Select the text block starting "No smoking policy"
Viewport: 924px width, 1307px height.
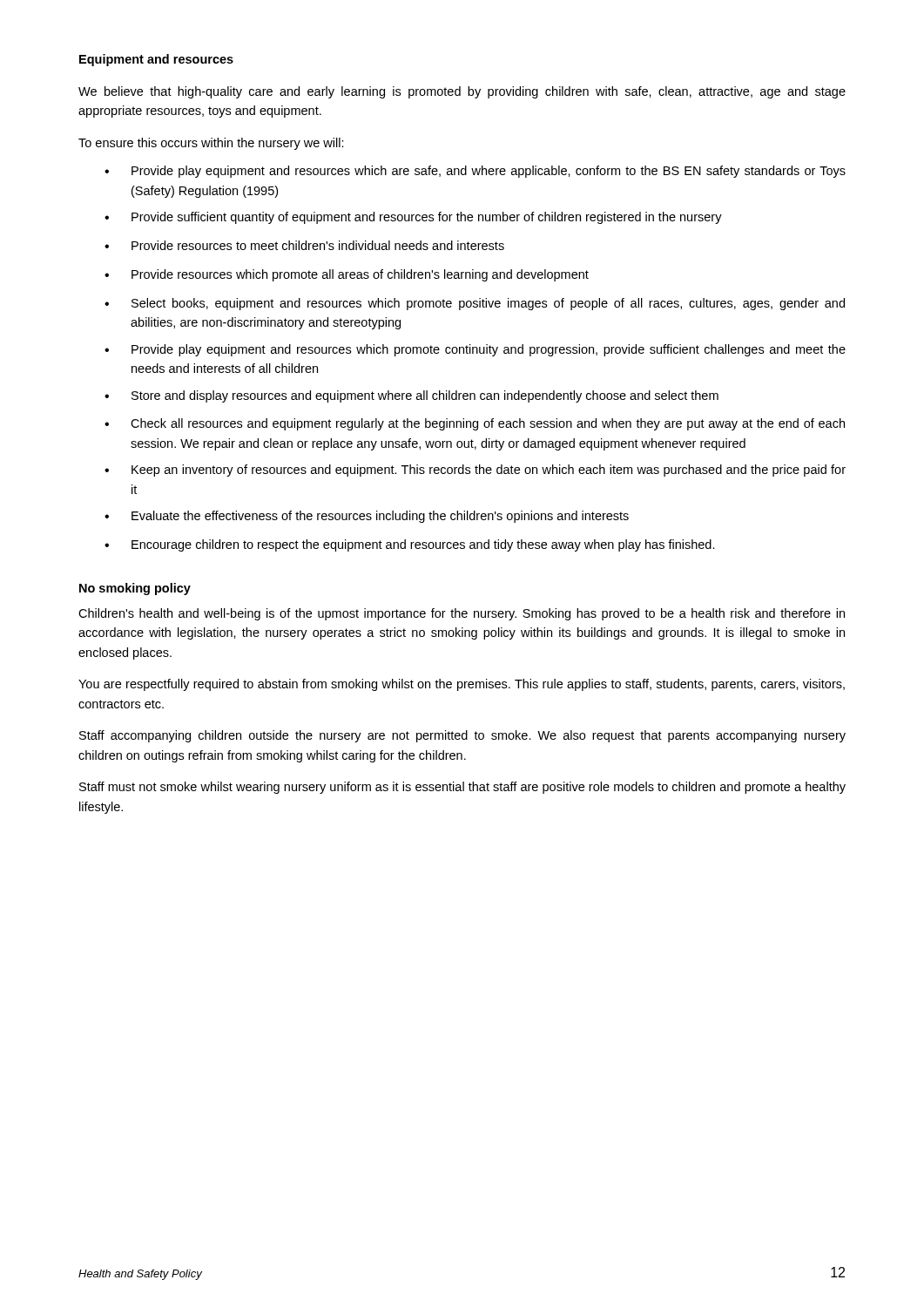pos(134,588)
